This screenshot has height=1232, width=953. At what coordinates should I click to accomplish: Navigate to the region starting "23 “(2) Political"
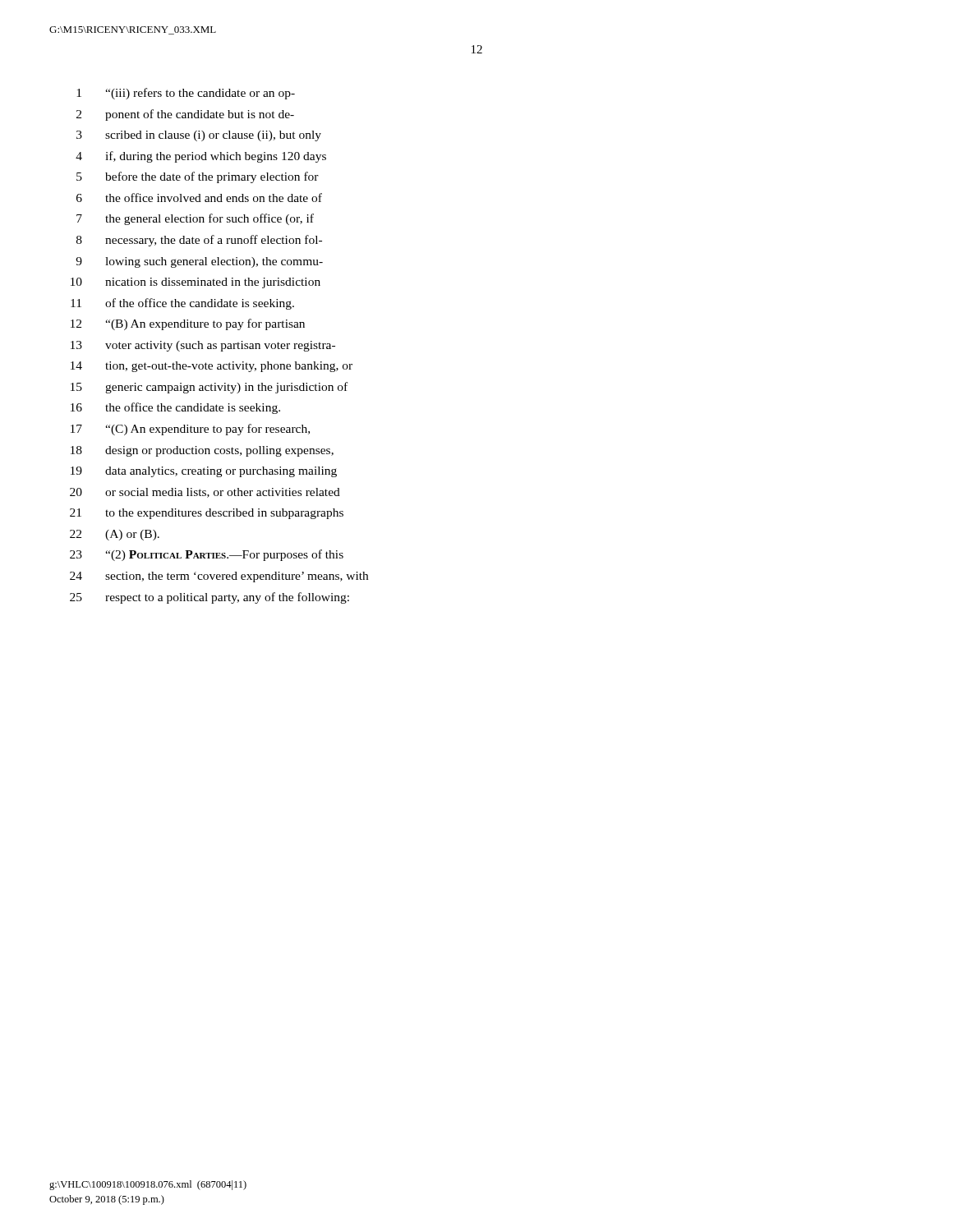coord(207,555)
